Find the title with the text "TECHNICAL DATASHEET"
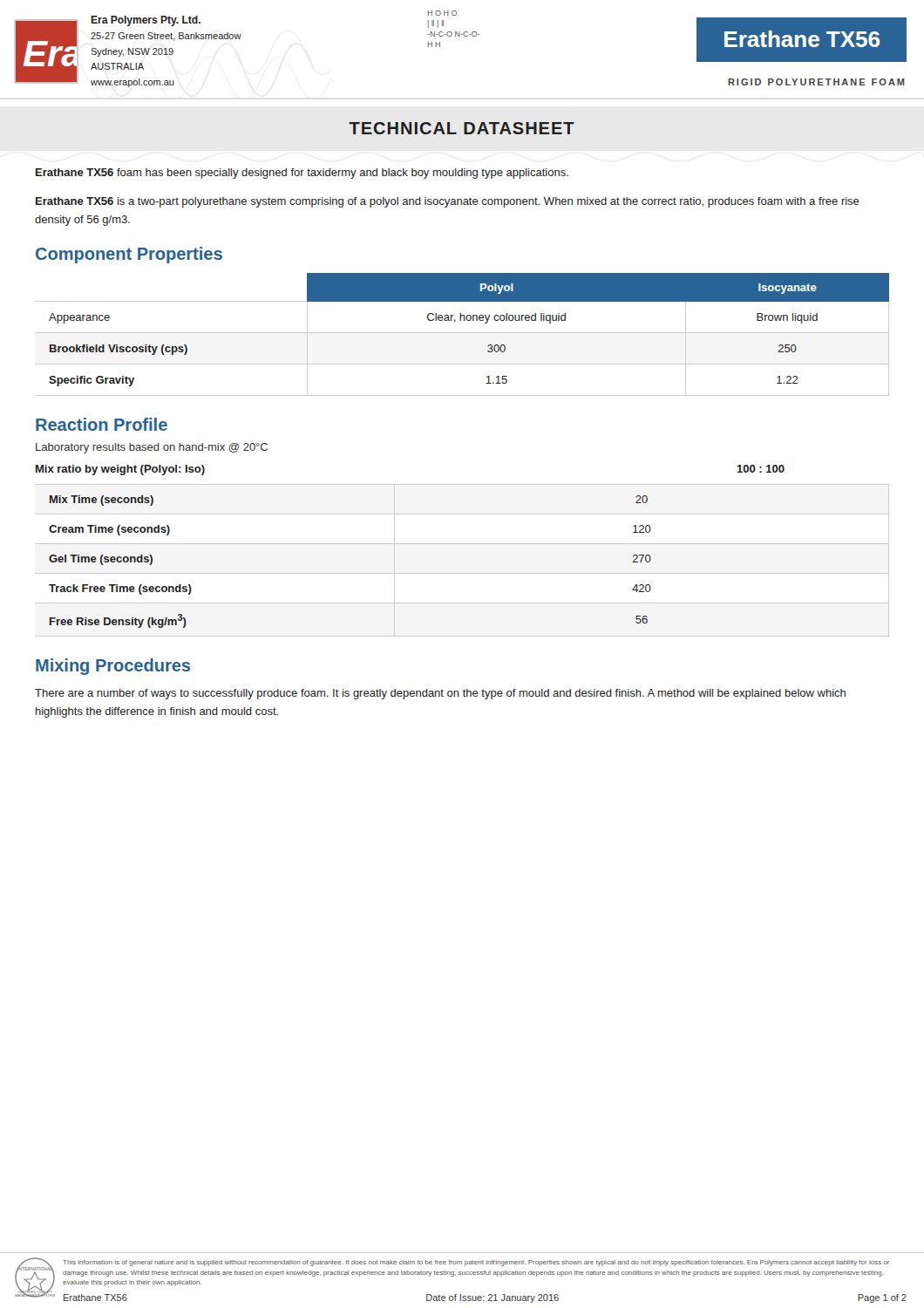The width and height of the screenshot is (924, 1308). click(462, 128)
